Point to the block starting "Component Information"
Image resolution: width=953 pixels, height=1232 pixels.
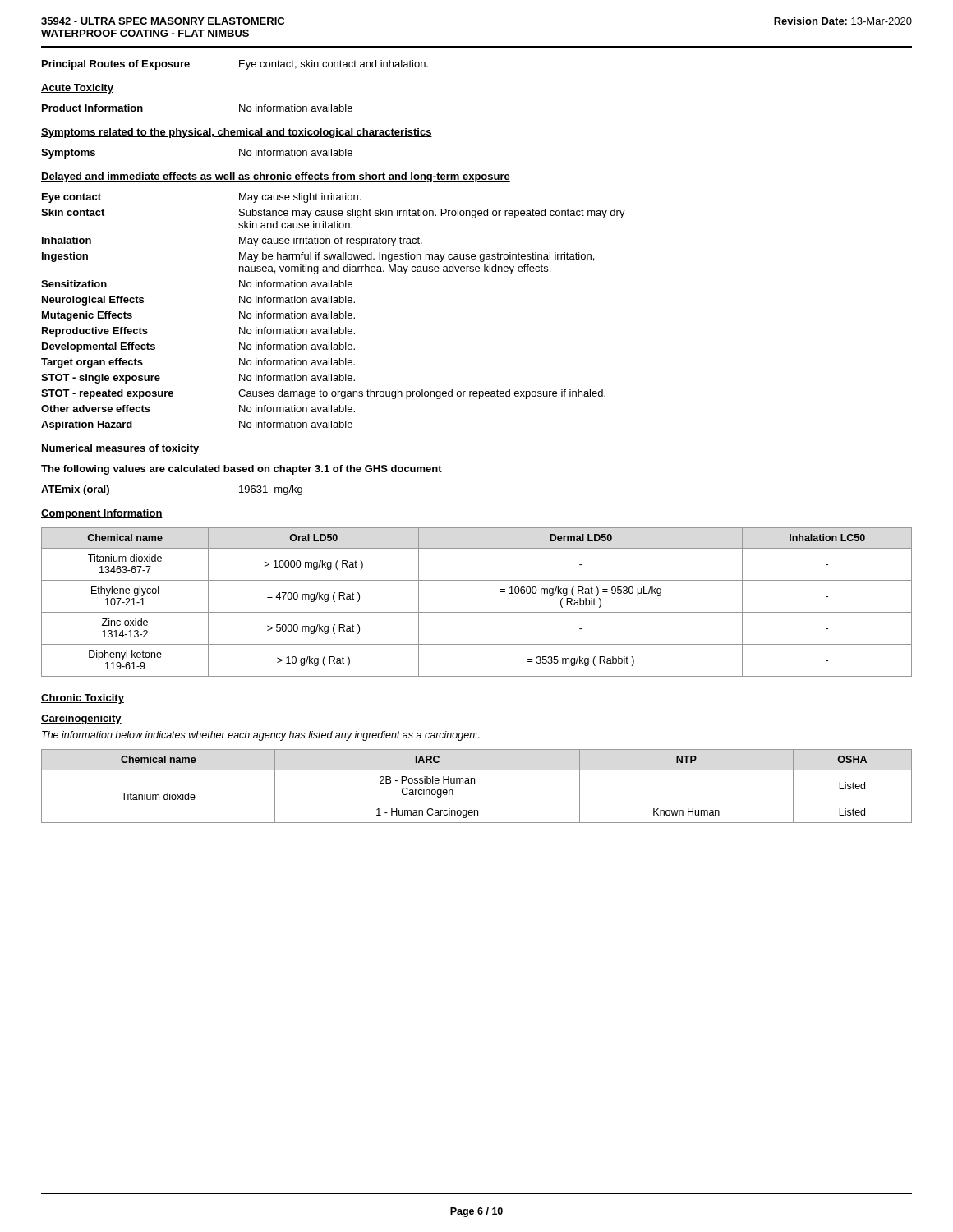(102, 513)
